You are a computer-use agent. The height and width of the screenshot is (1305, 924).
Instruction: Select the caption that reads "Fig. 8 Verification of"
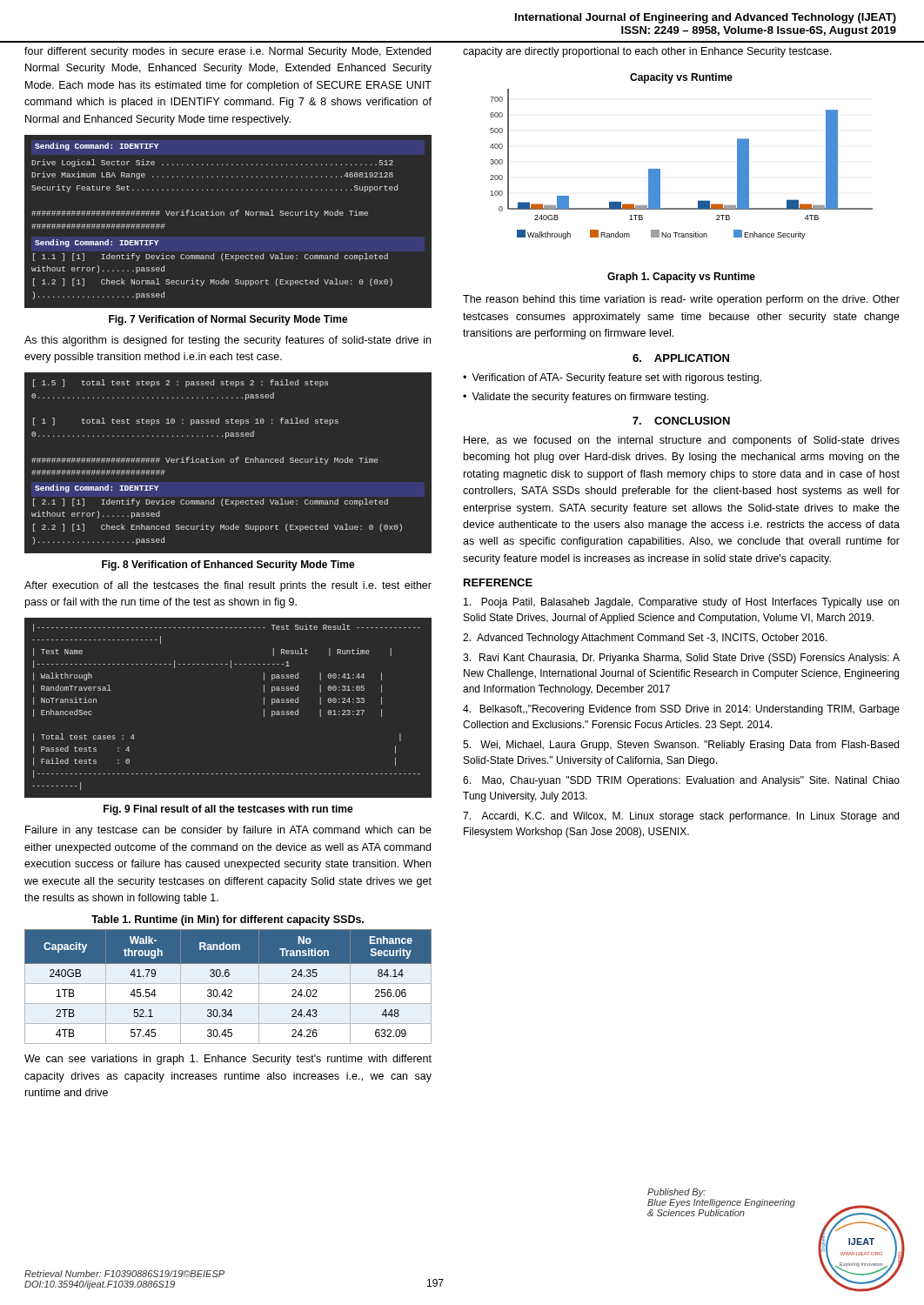[x=228, y=564]
